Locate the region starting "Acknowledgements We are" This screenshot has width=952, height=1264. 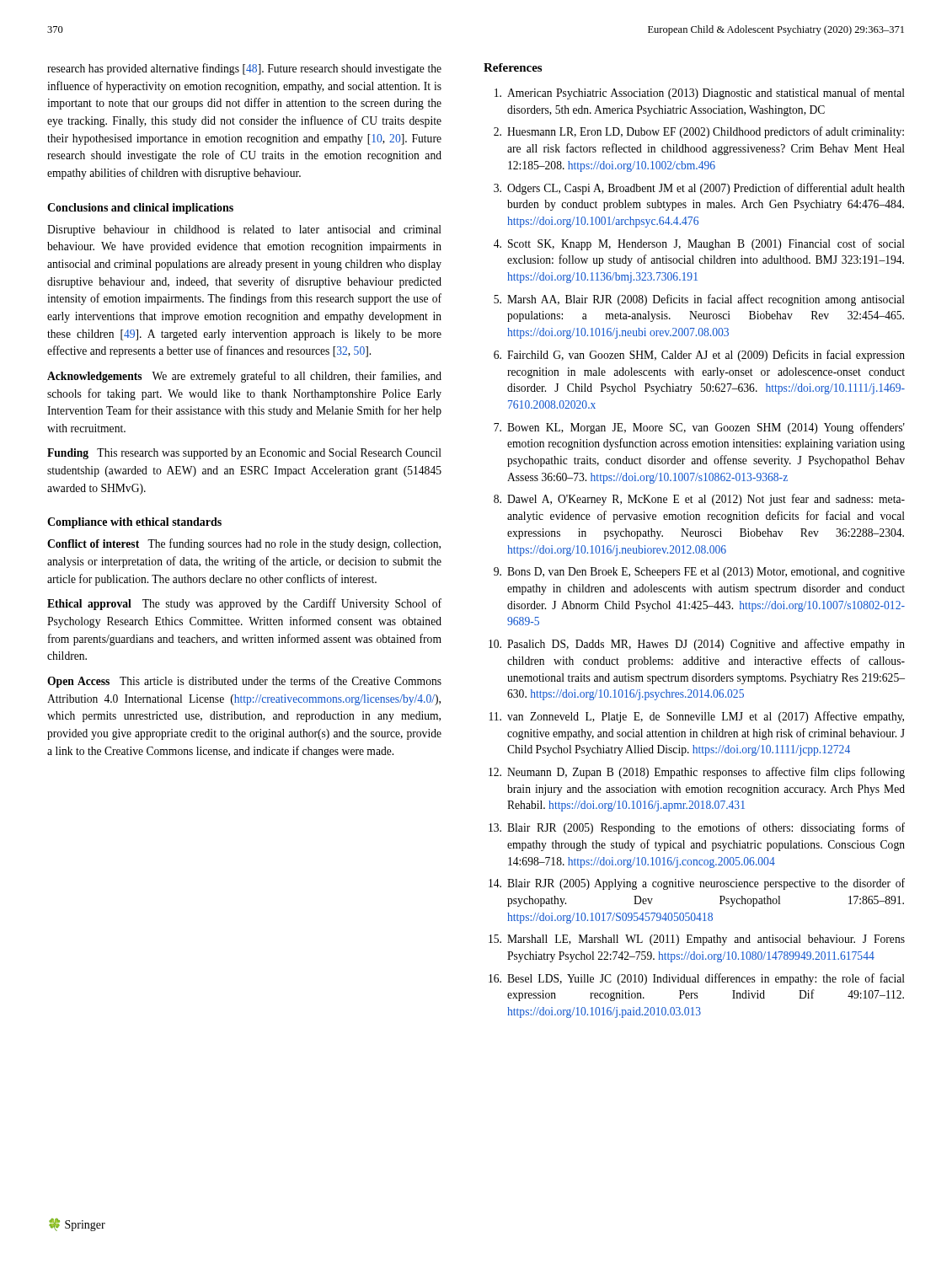(244, 403)
